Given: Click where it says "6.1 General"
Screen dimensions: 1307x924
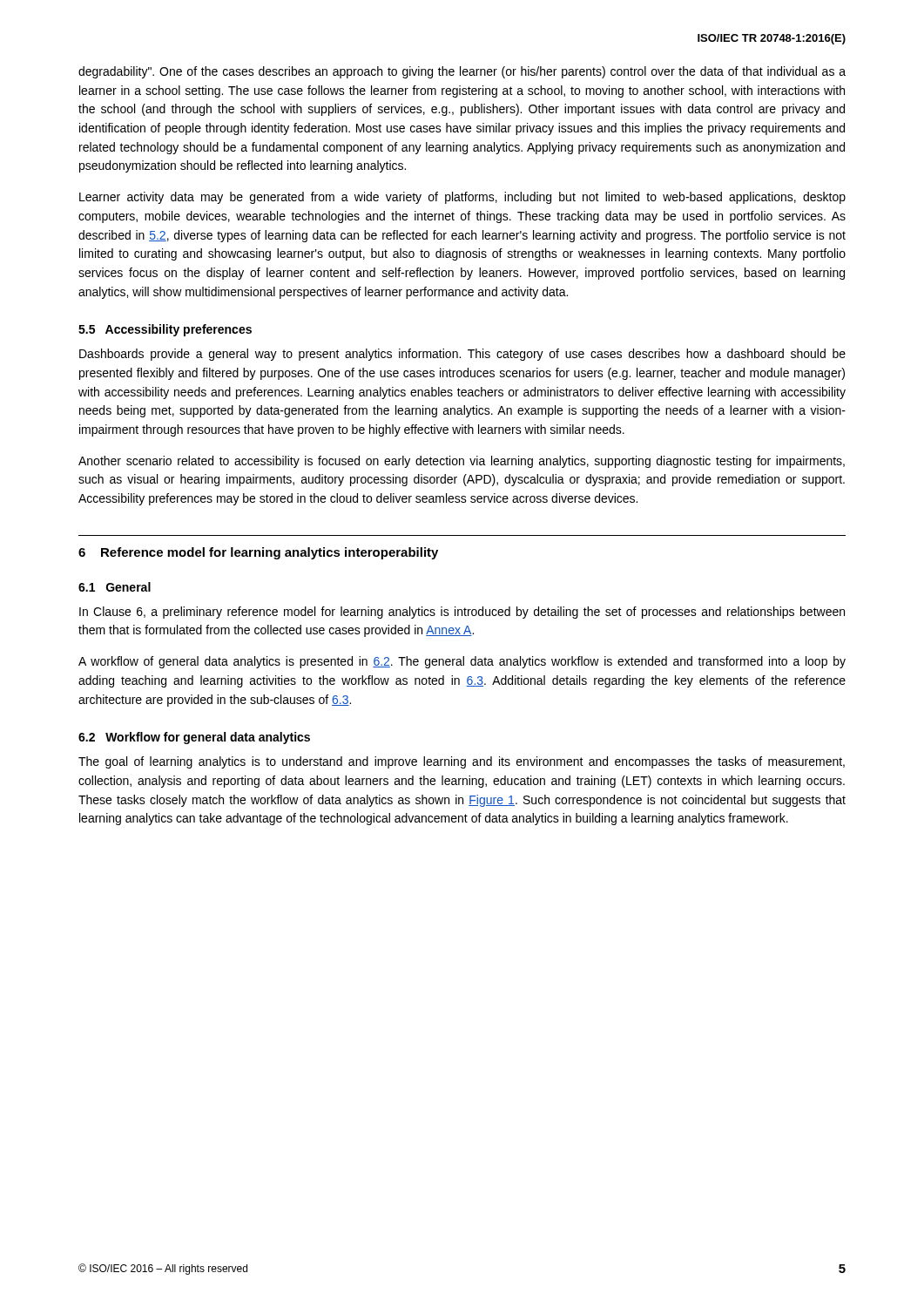Looking at the screenshot, I should 115,587.
